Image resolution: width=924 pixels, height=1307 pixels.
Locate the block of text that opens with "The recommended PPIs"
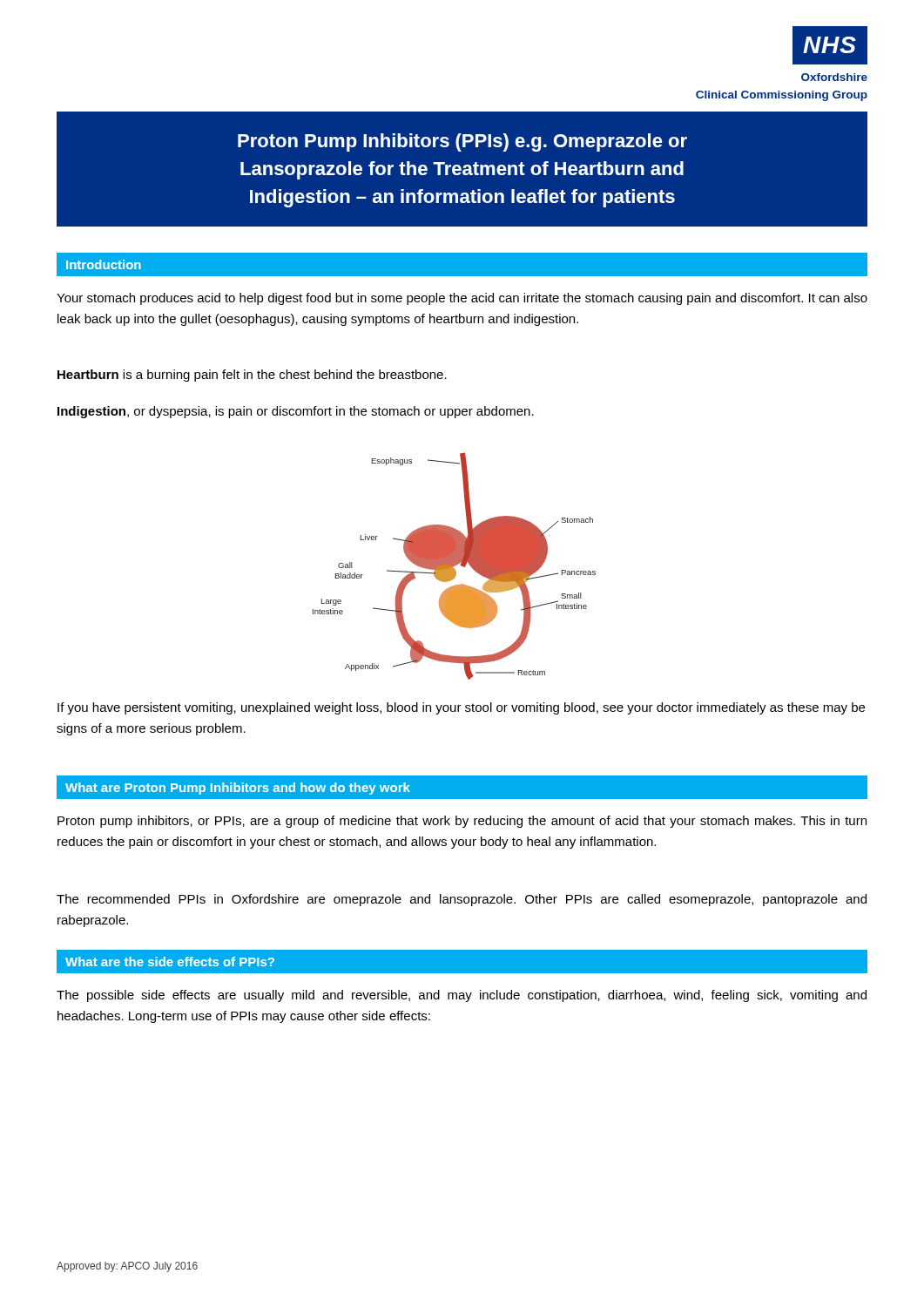(462, 909)
